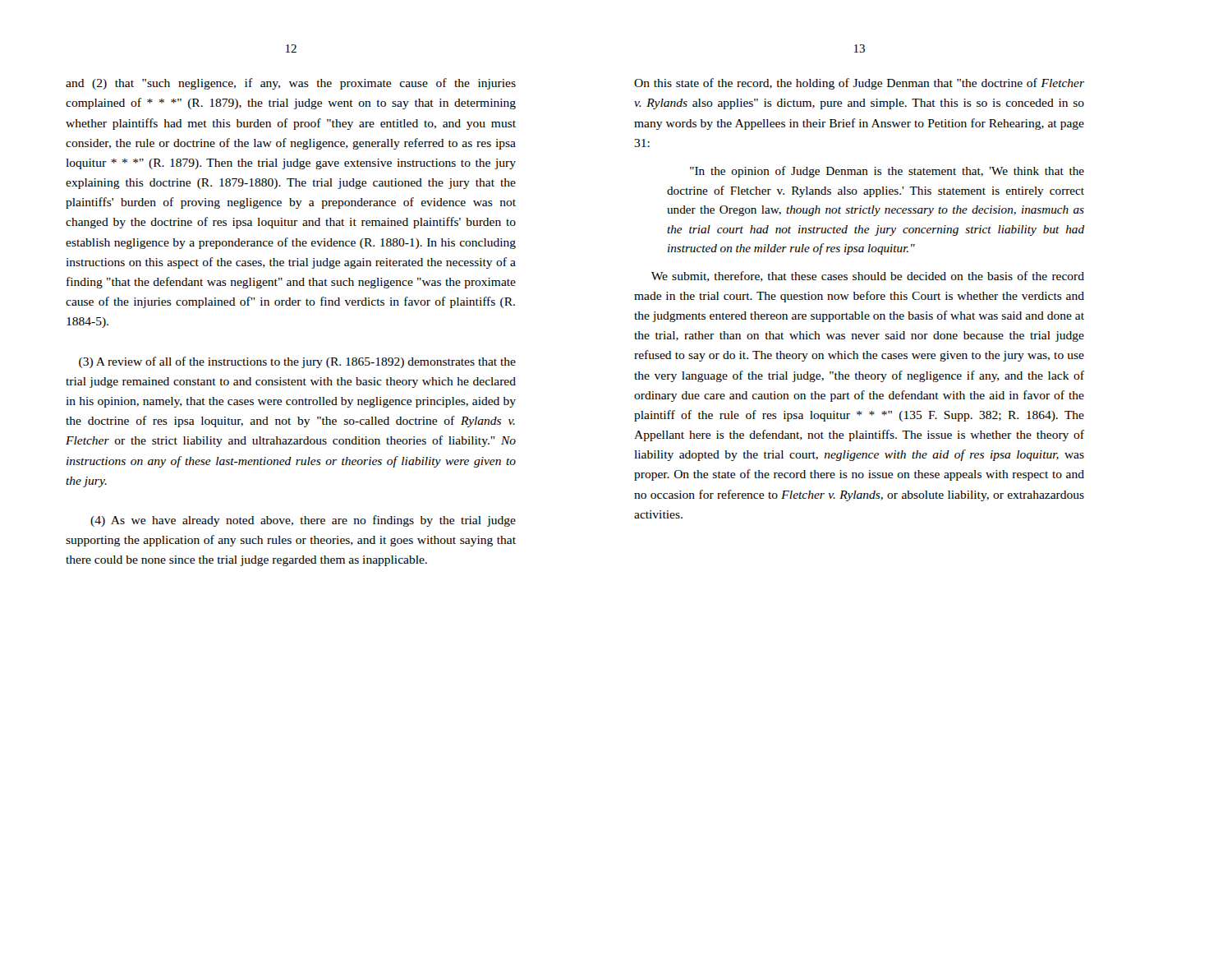Image resolution: width=1232 pixels, height=954 pixels.
Task: Select the region starting ""In the opinion"
Action: [876, 209]
